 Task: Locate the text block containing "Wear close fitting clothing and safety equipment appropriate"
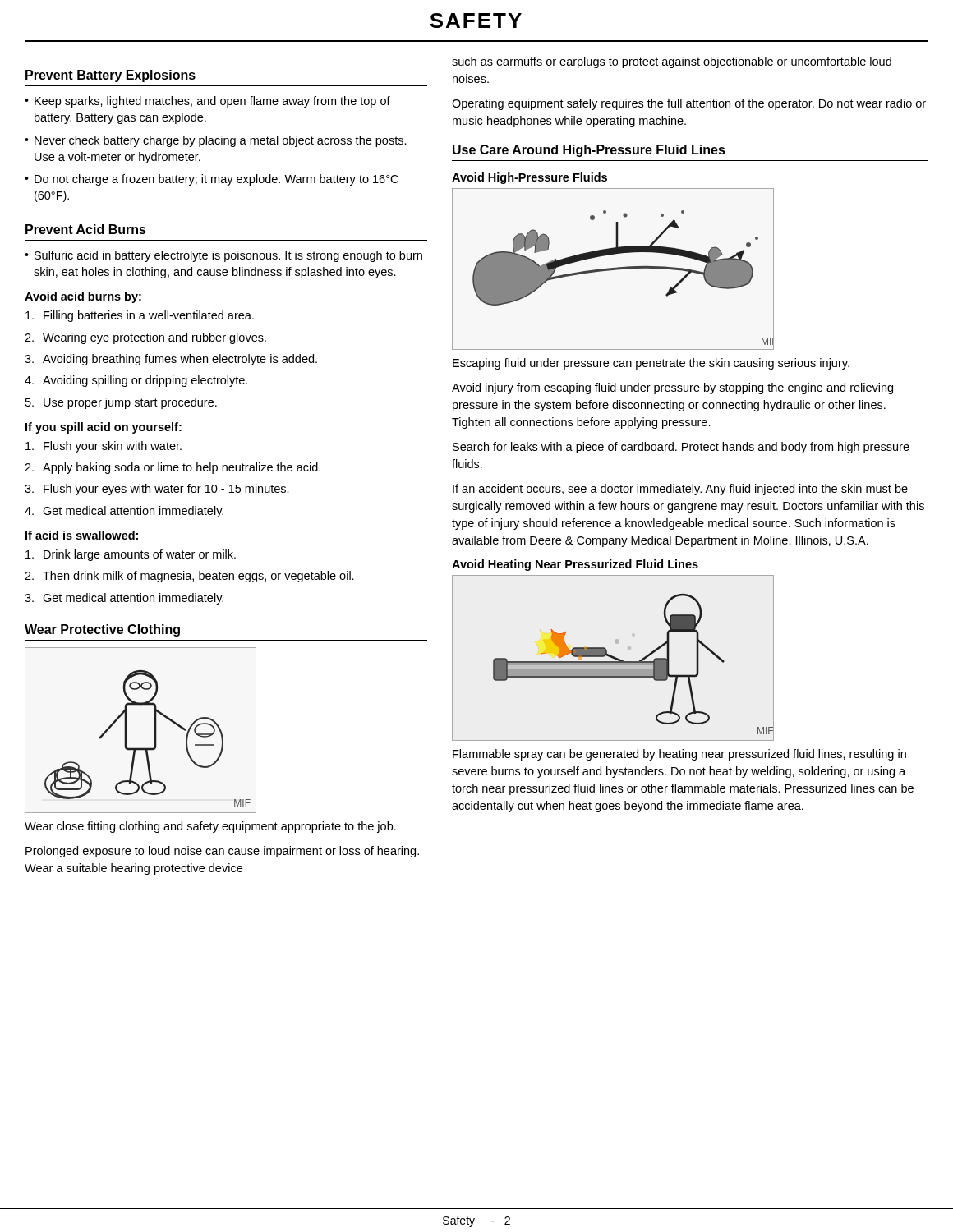point(211,826)
